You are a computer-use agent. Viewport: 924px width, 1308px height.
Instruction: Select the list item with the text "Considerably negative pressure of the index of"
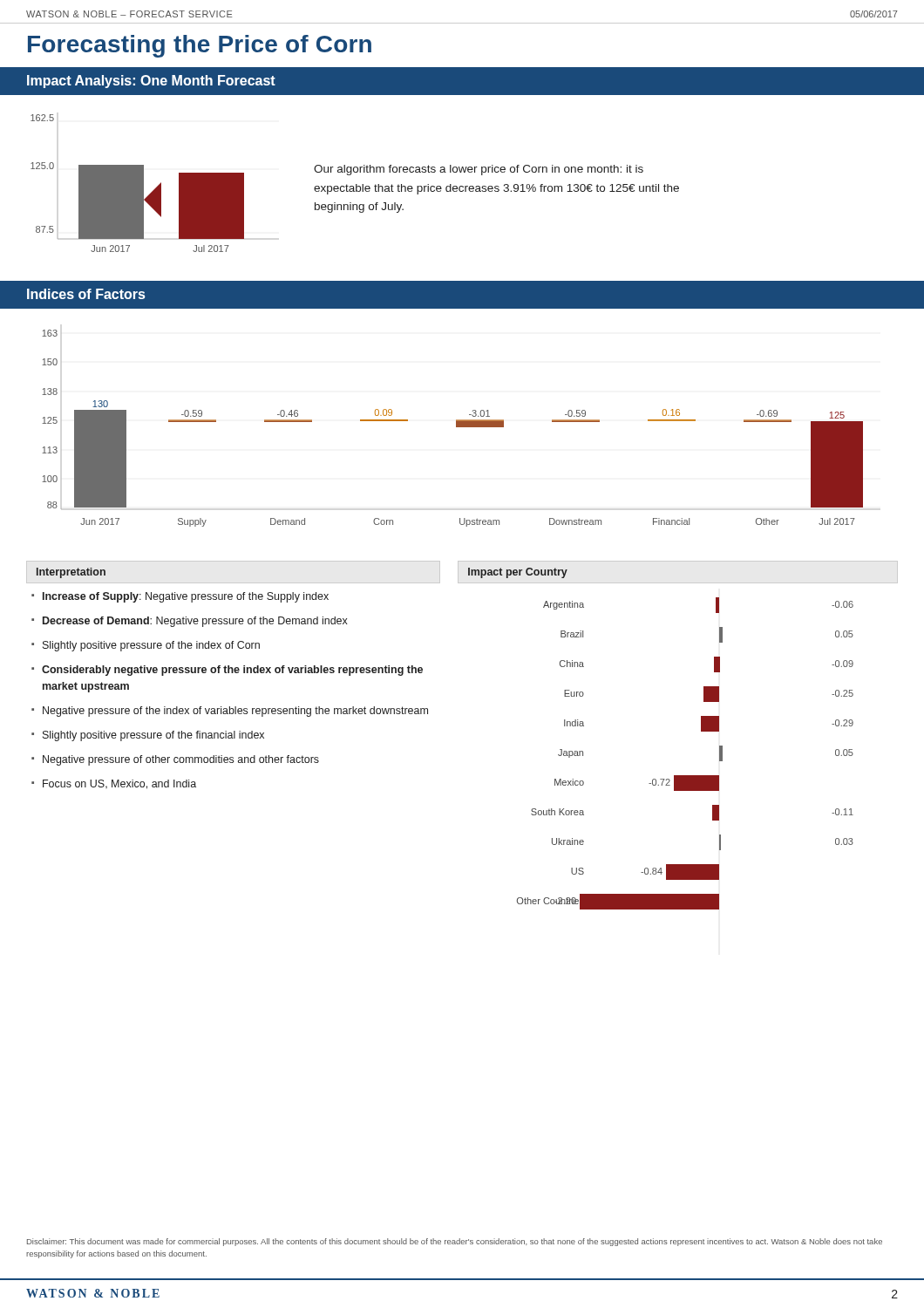tap(241, 678)
